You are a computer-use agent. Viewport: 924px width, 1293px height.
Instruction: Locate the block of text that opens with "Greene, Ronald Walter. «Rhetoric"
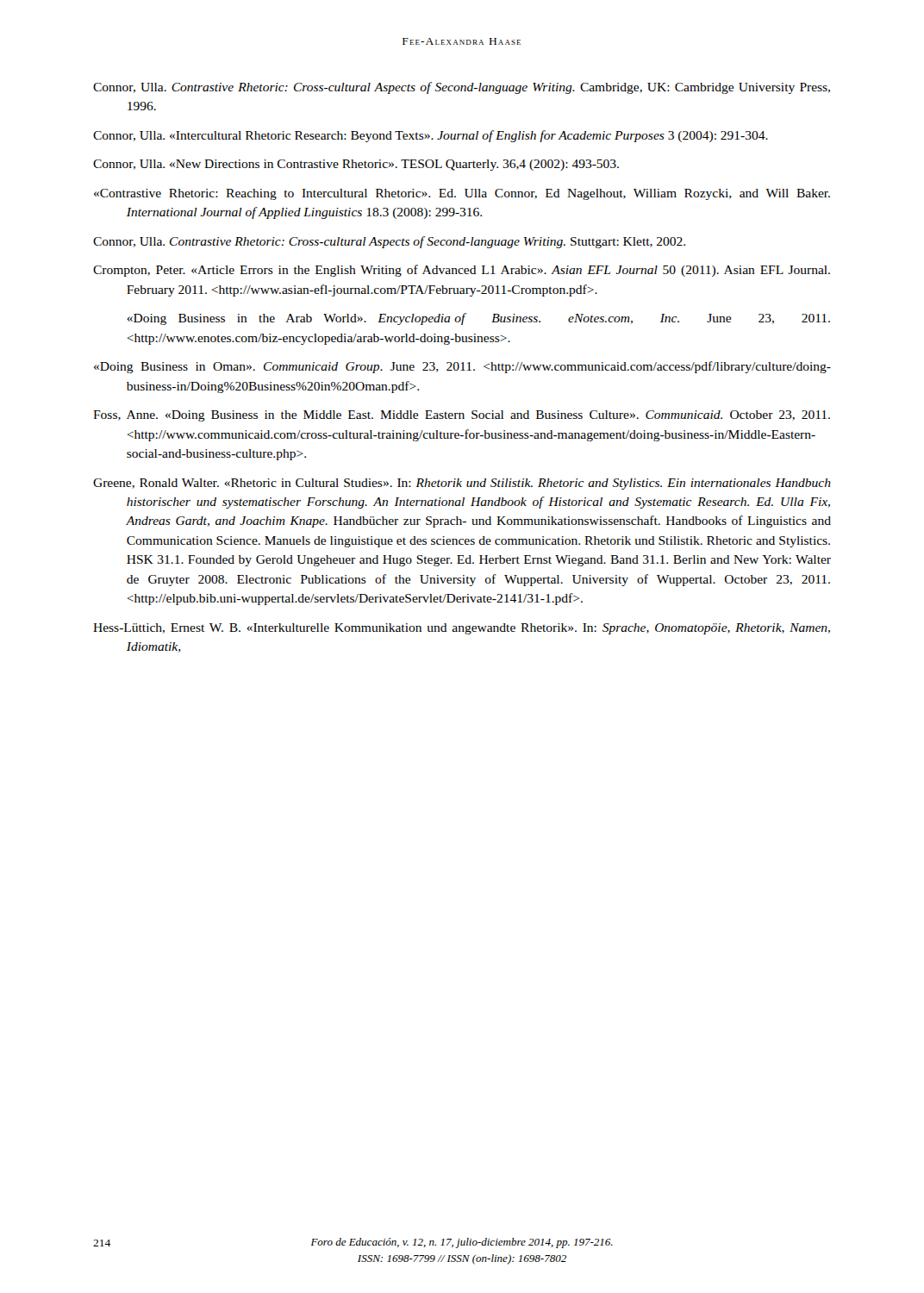point(462,540)
